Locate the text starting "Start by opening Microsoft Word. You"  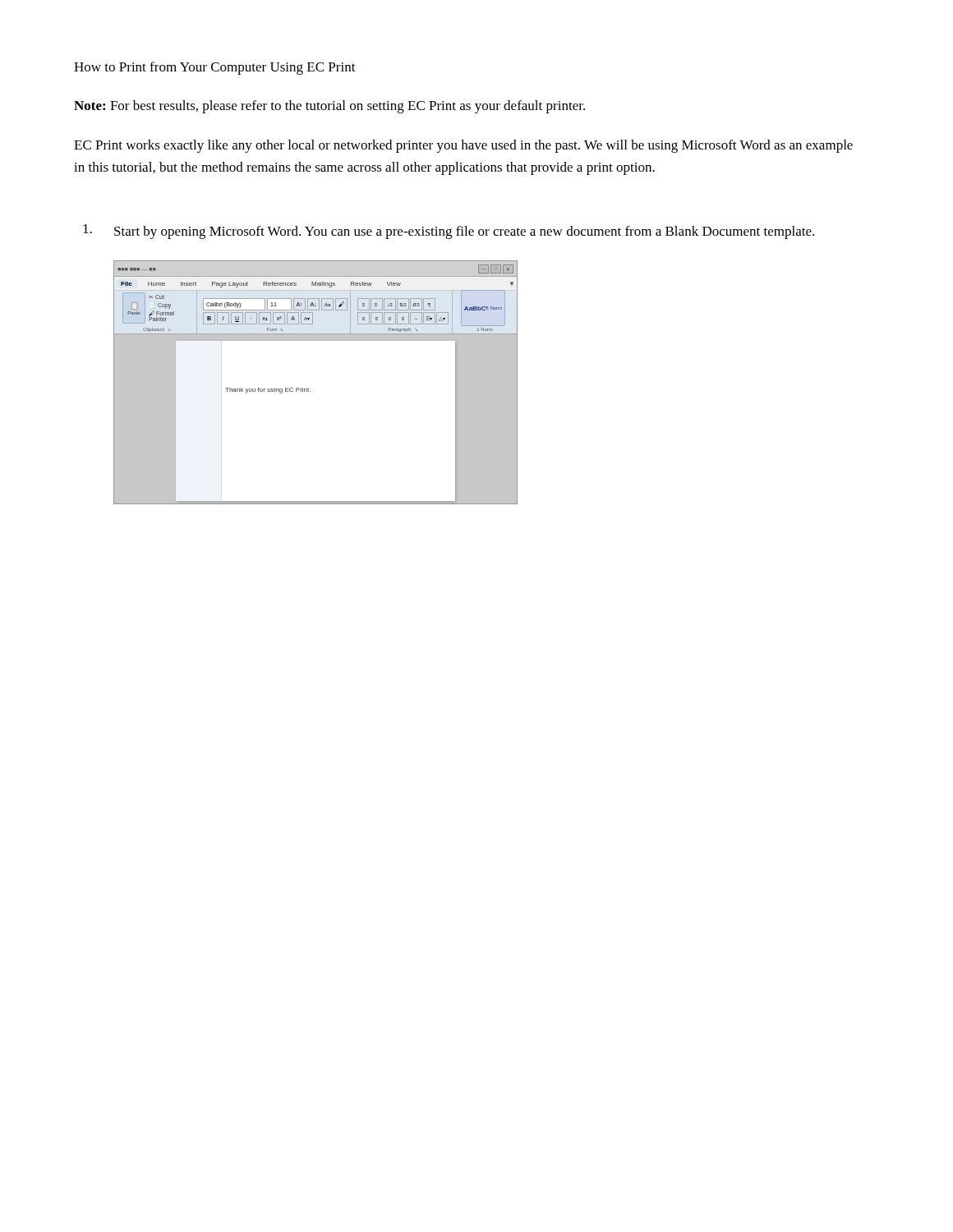click(472, 232)
